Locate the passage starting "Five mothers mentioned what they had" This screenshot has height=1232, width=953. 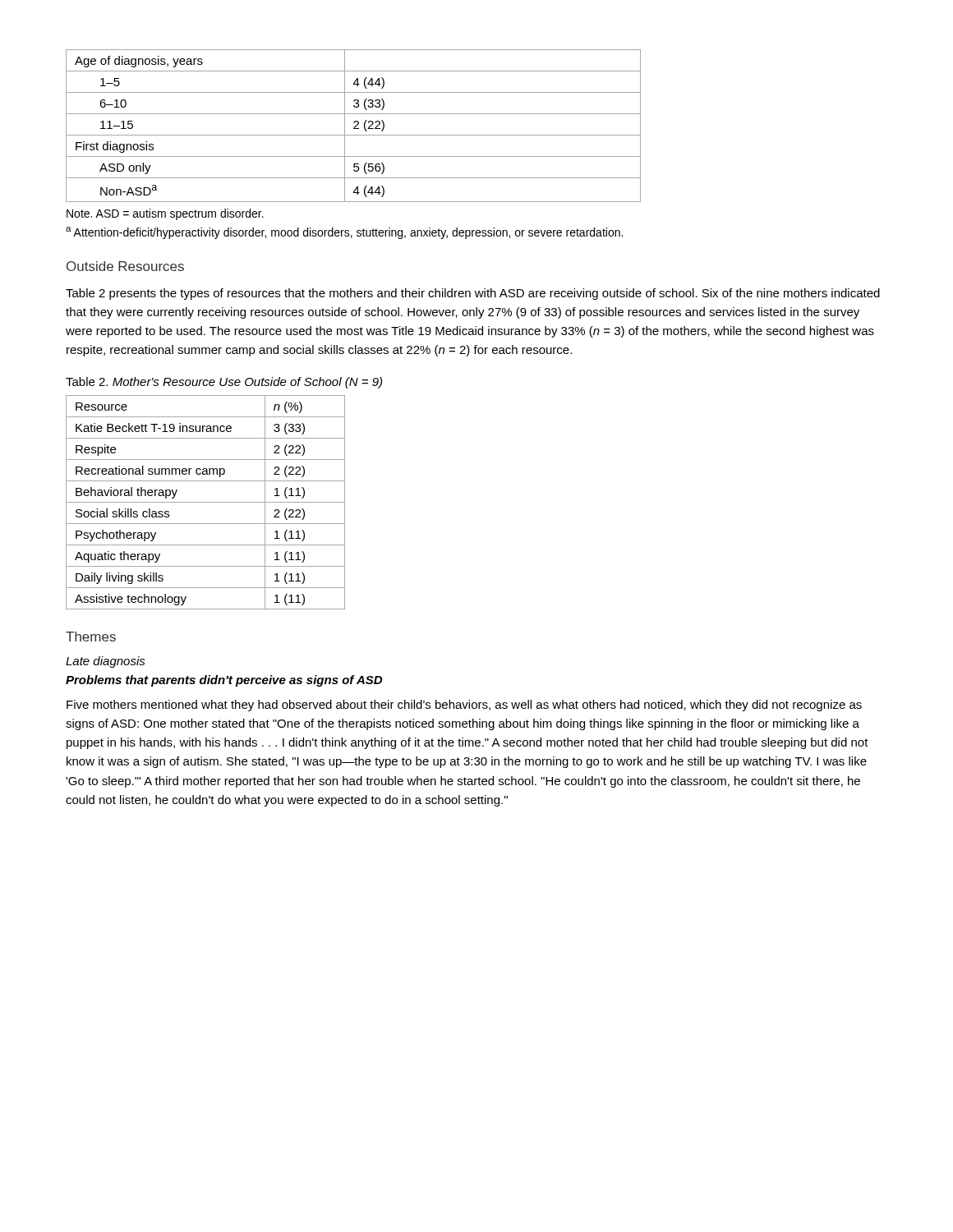tap(467, 752)
